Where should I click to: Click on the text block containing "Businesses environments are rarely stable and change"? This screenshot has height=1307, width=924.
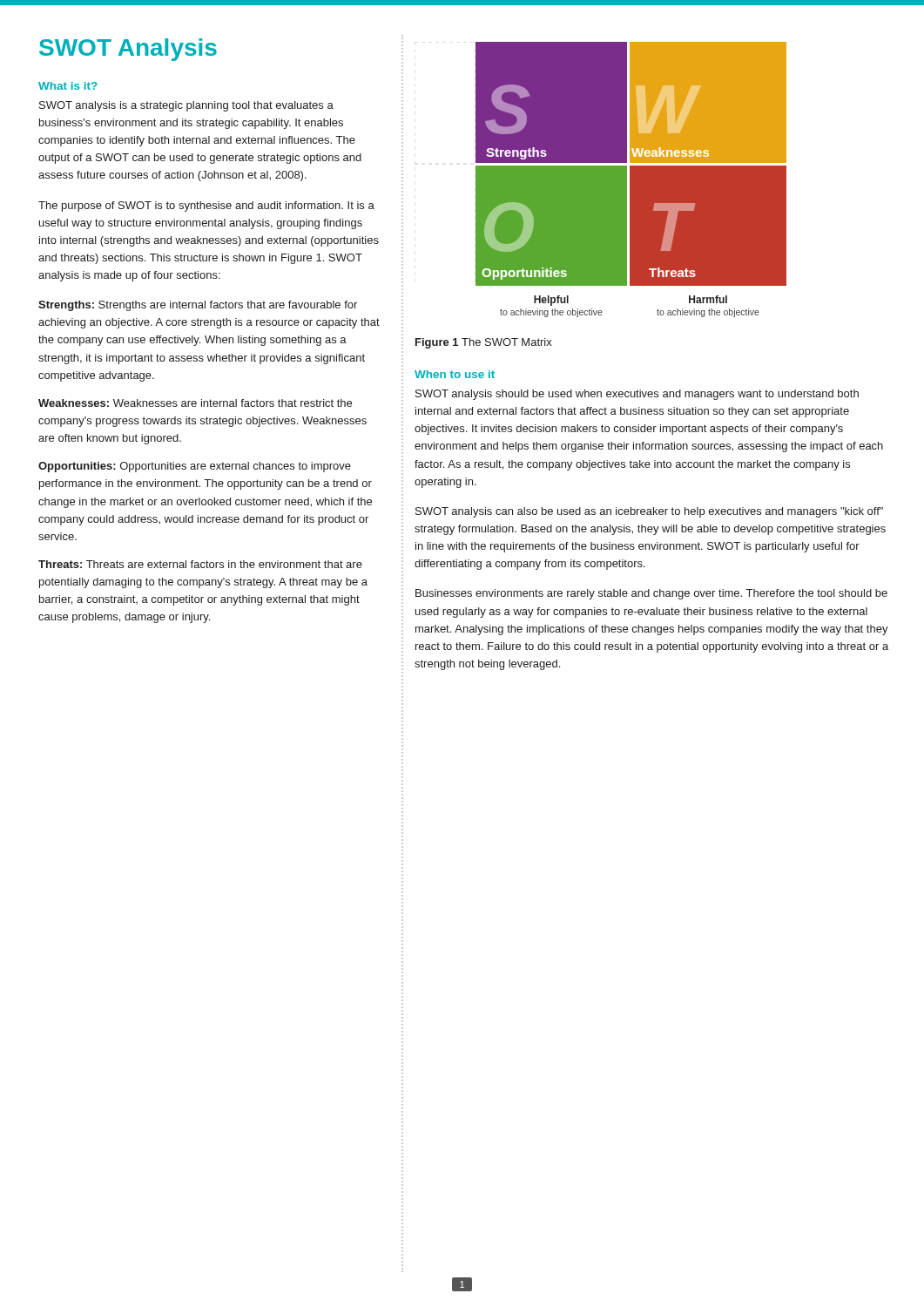coord(651,628)
